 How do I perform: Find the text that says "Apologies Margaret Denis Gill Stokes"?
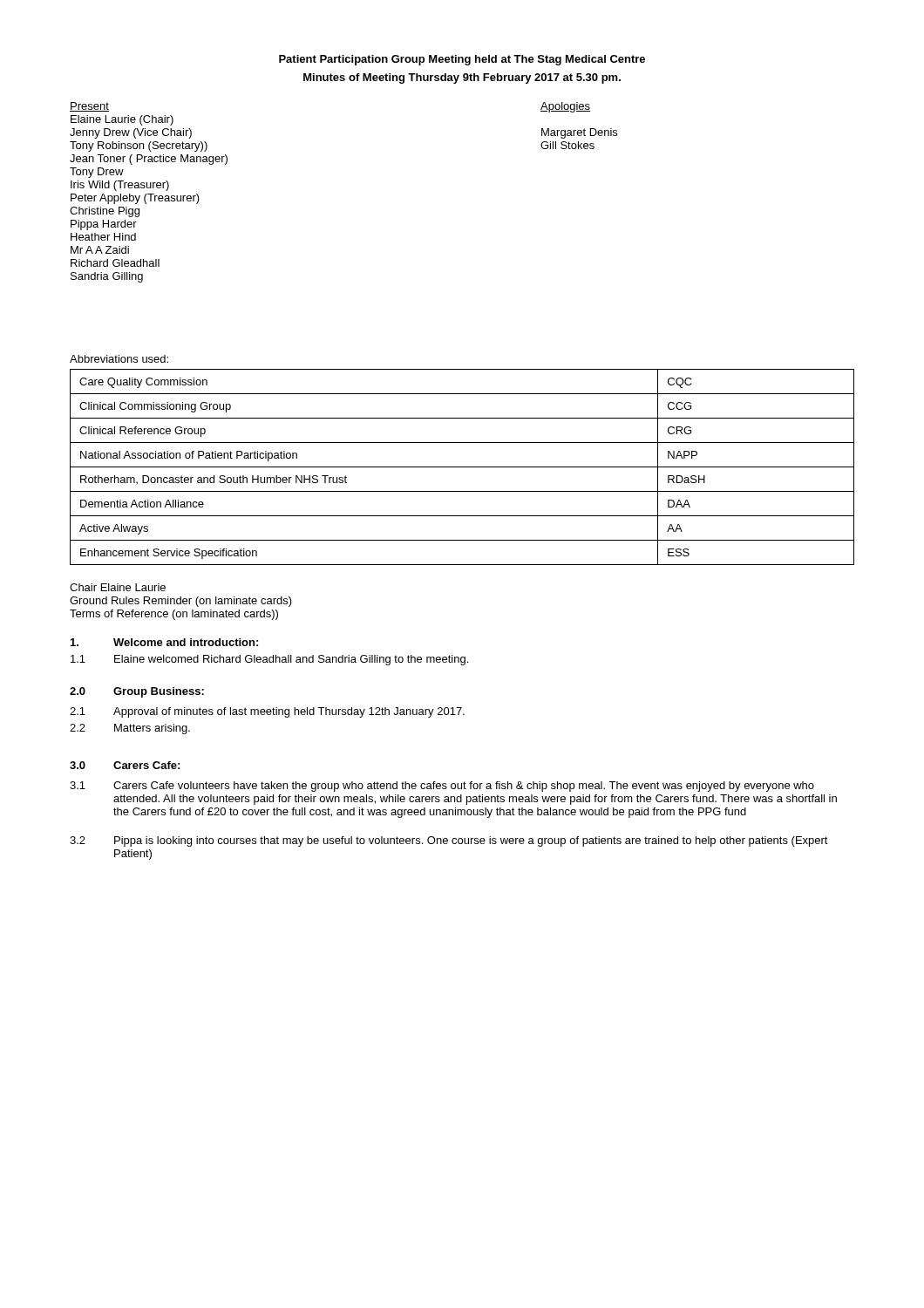579,126
